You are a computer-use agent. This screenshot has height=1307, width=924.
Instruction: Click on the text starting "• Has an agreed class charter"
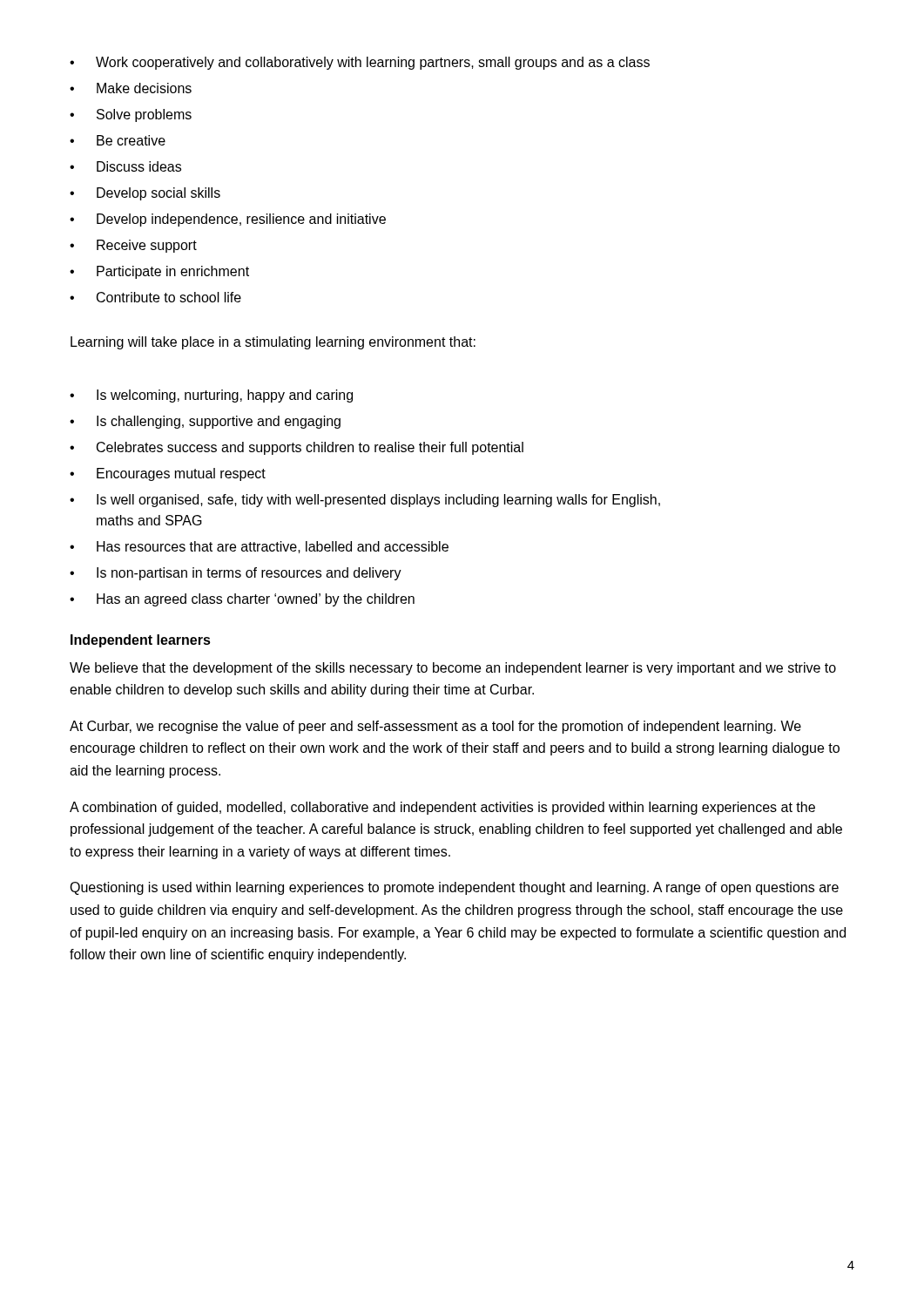[x=242, y=600]
